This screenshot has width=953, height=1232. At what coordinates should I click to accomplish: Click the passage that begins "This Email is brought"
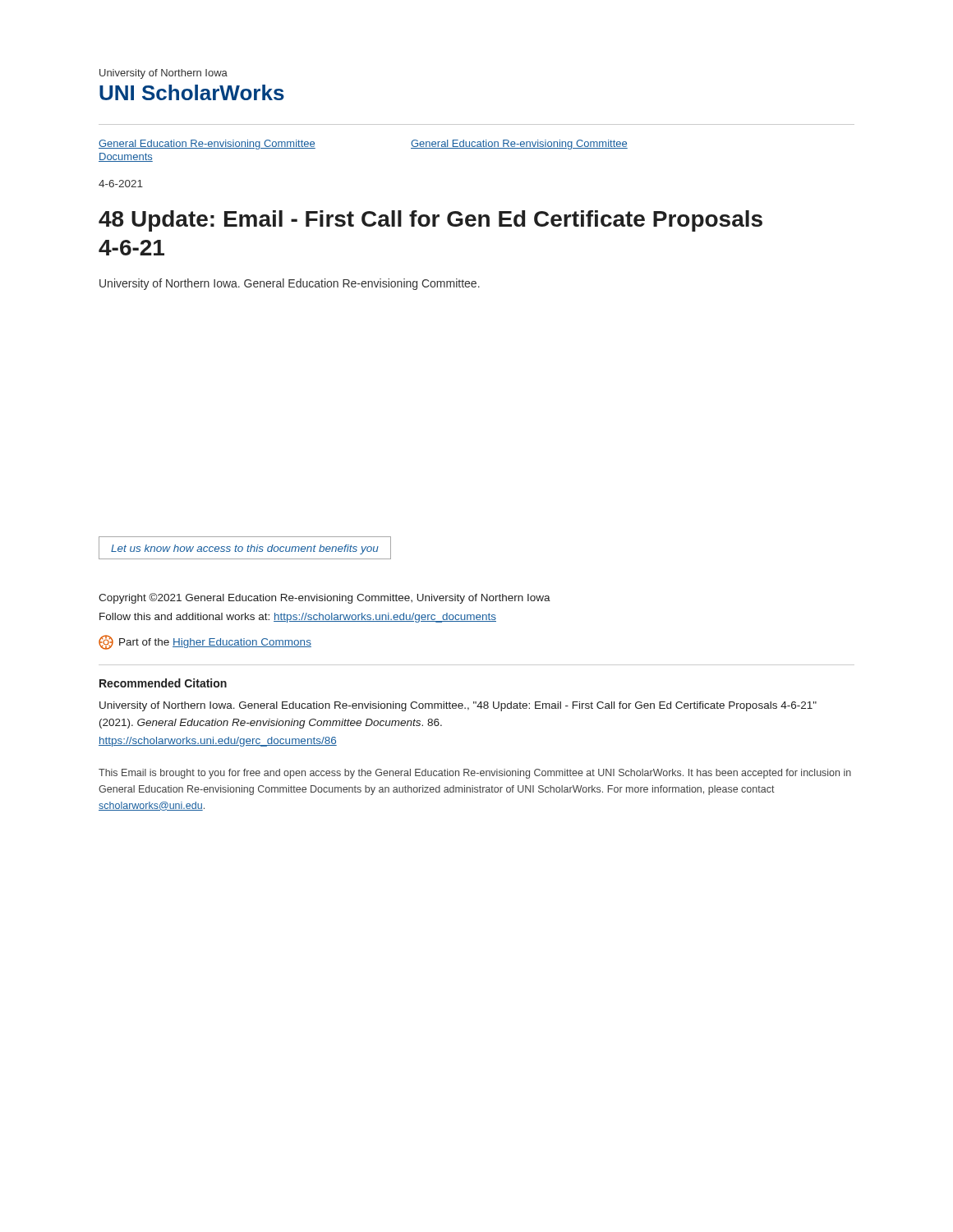coord(475,789)
